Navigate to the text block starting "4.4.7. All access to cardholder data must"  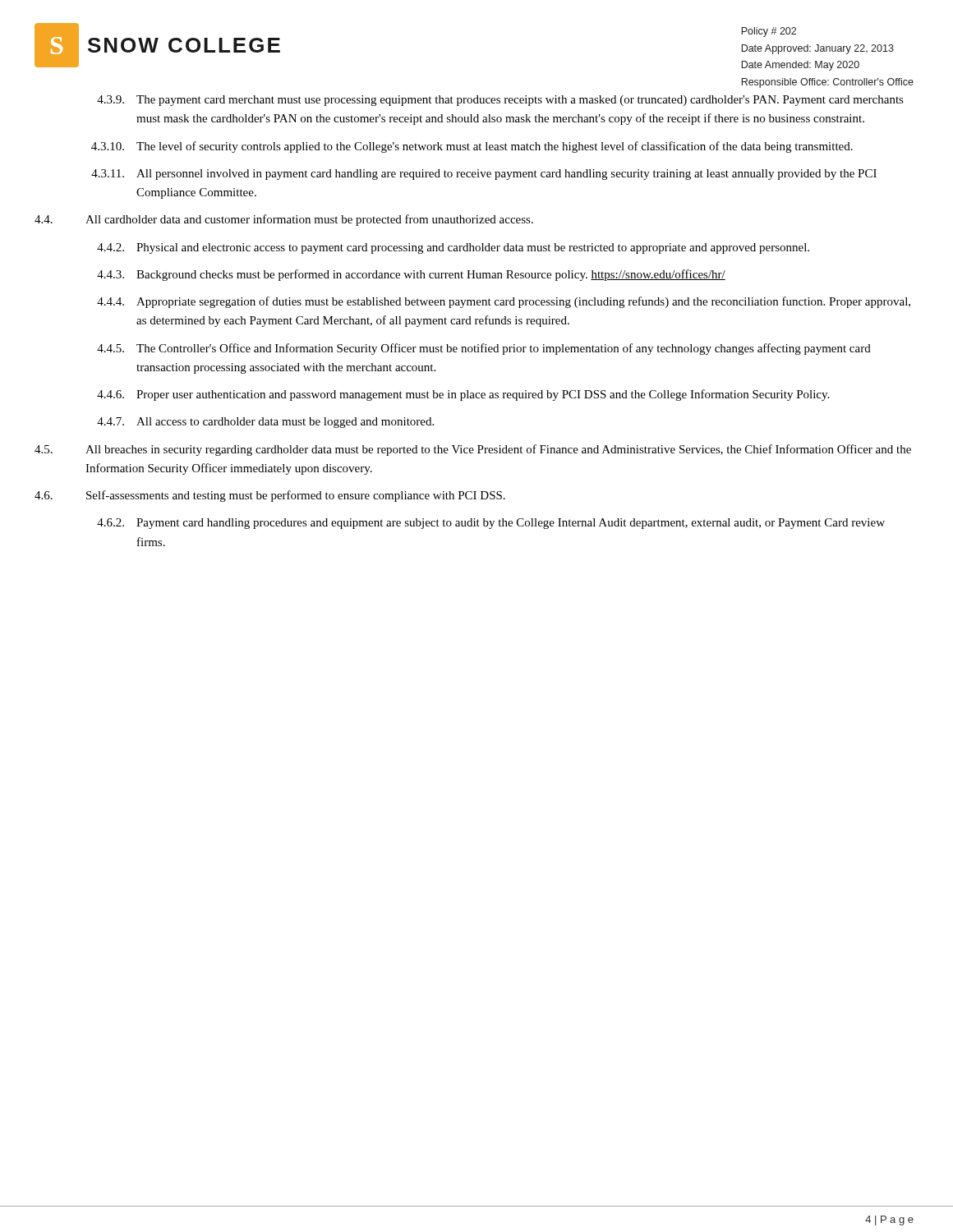[265, 423]
